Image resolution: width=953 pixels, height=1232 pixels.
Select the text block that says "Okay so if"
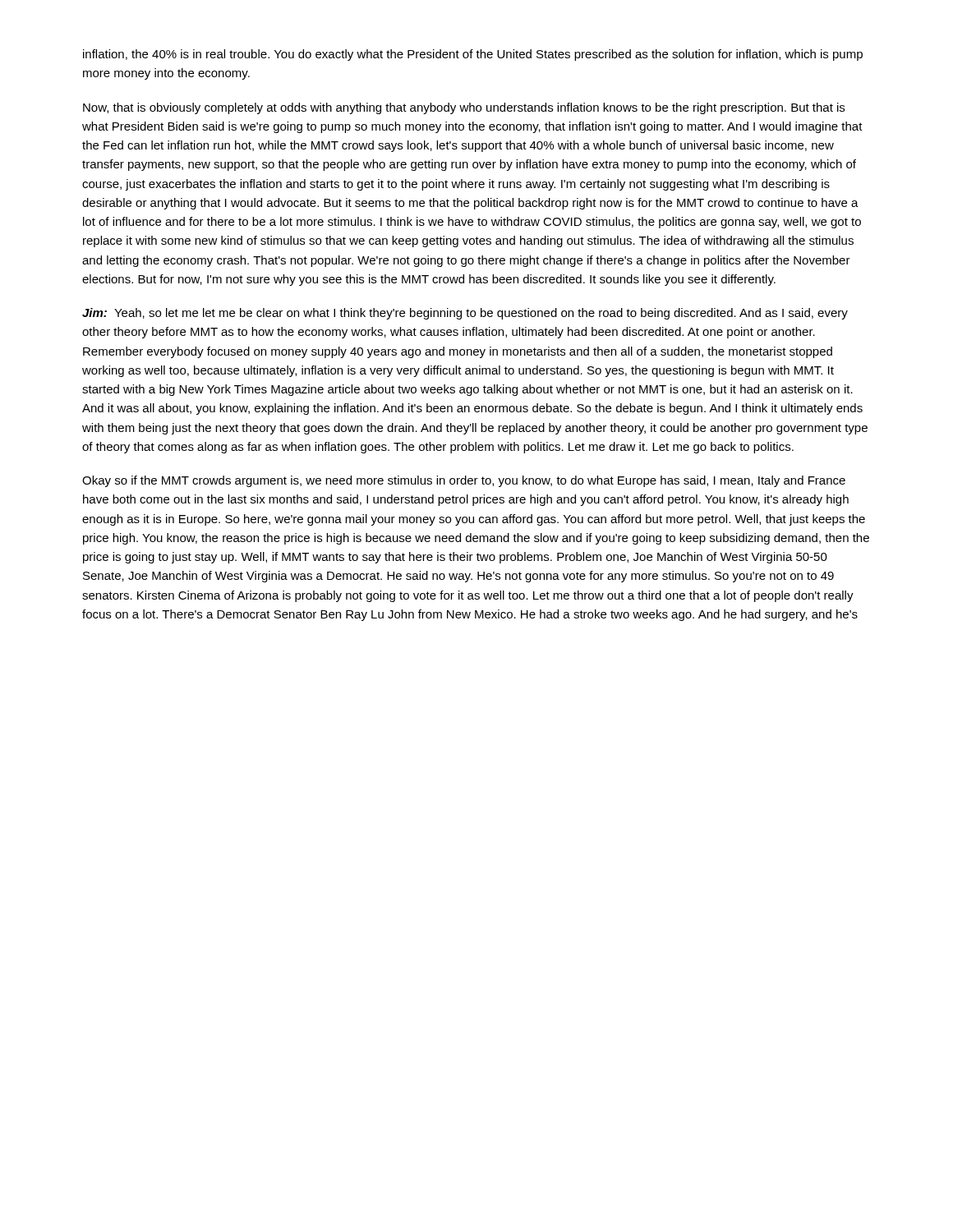click(x=476, y=547)
